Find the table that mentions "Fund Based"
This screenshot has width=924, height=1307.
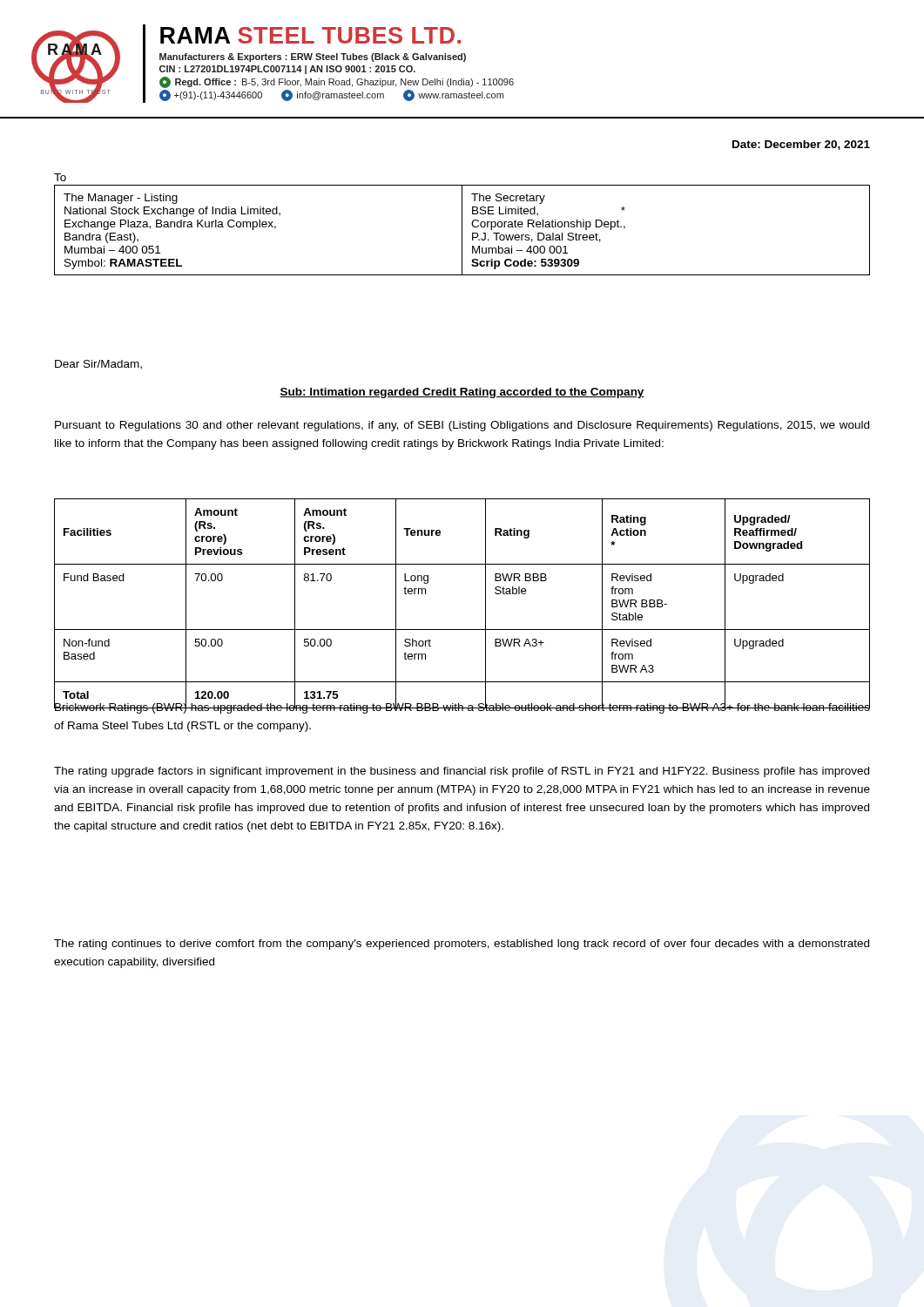coord(462,603)
